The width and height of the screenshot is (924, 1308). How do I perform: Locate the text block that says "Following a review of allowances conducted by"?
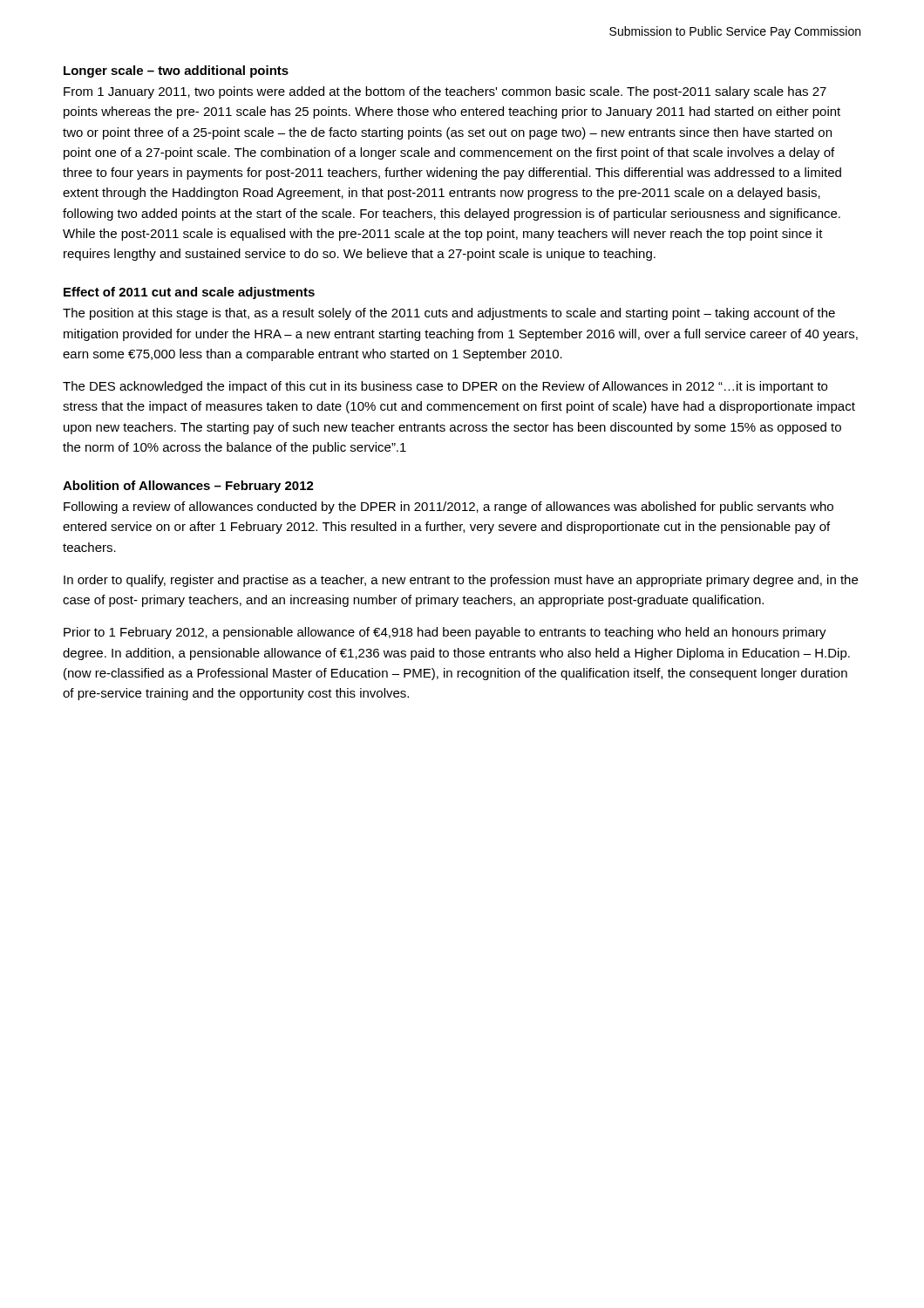tap(448, 526)
